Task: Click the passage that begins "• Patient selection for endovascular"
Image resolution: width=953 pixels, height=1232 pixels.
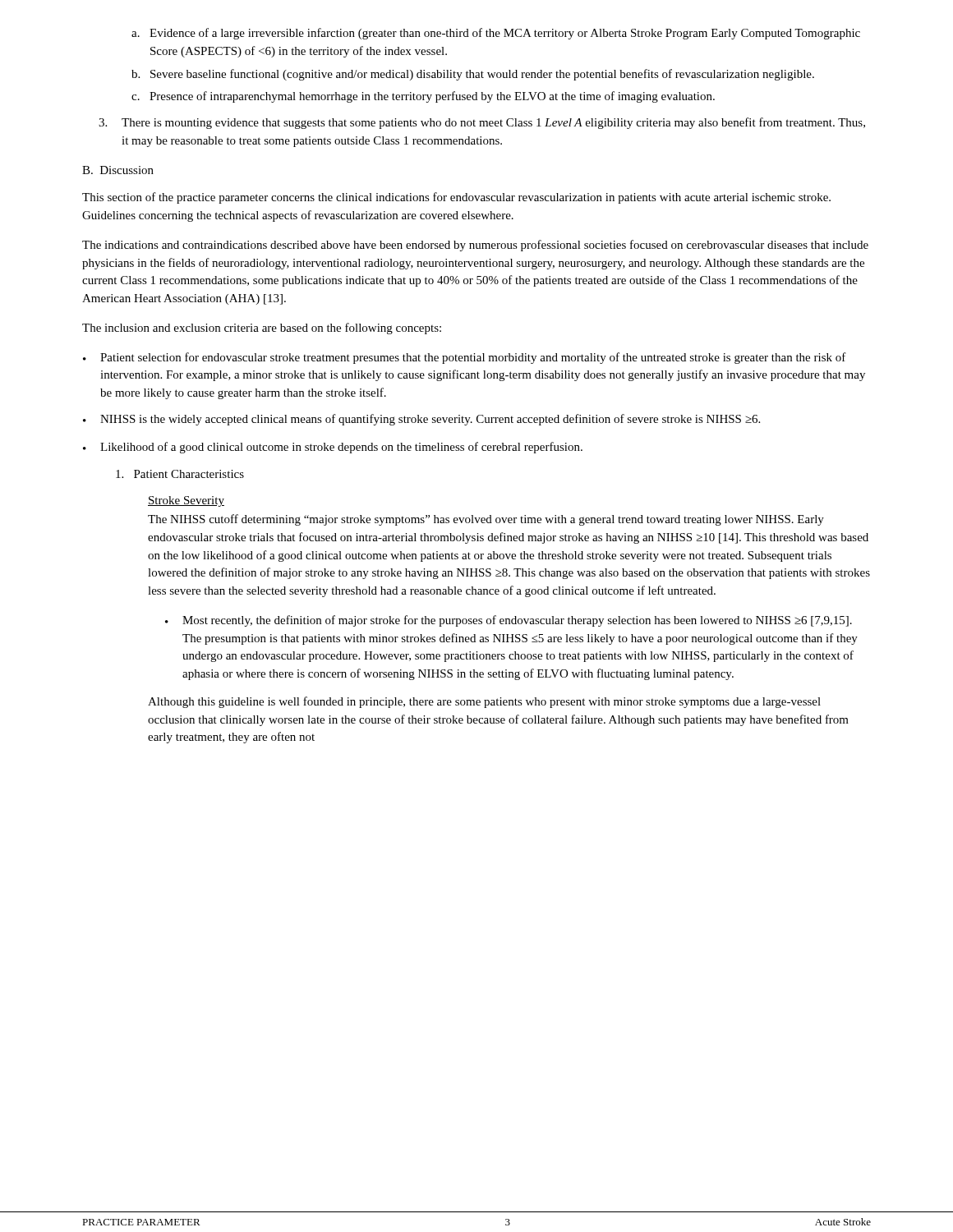Action: click(476, 375)
